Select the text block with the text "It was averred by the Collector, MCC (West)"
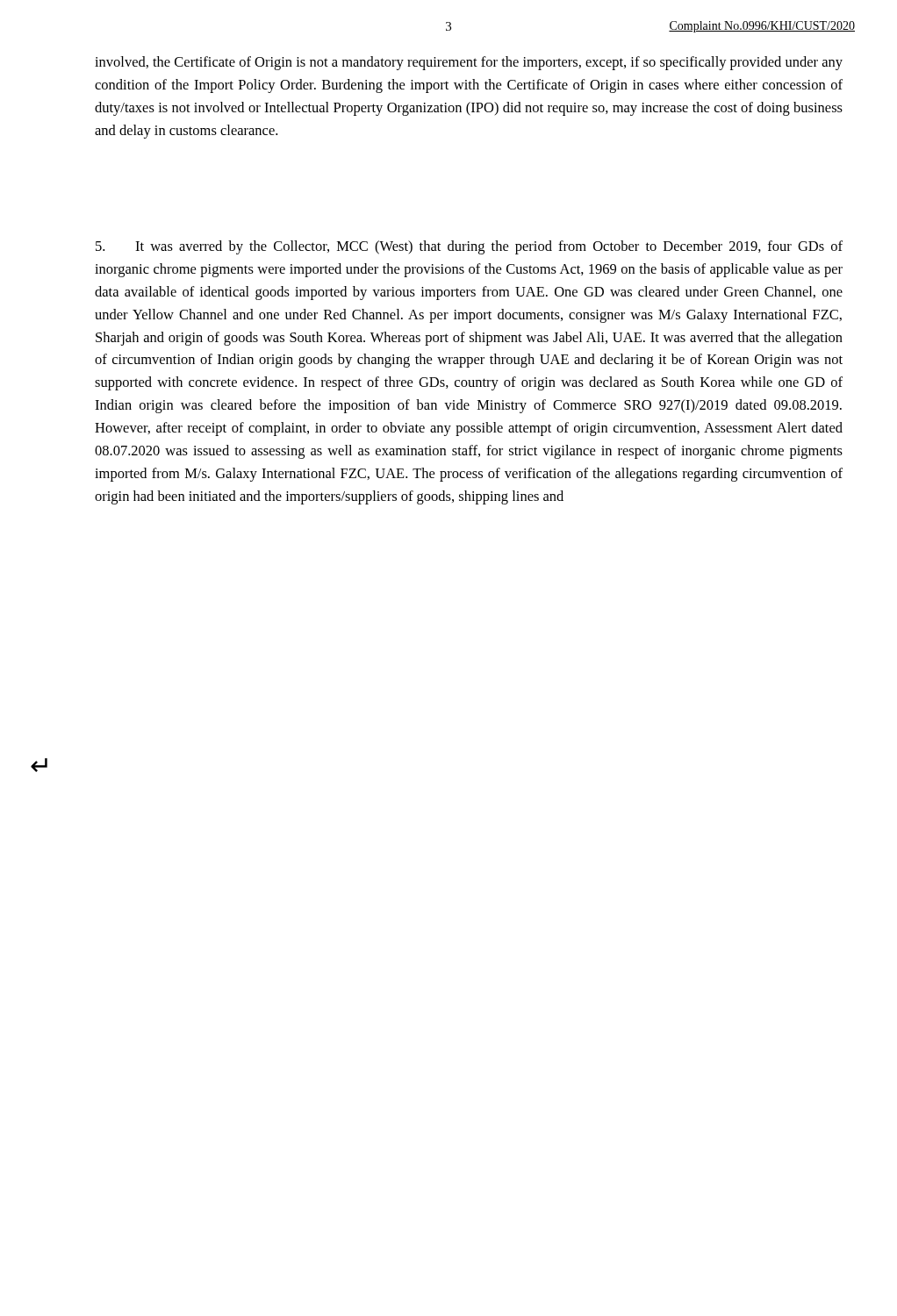The image size is (897, 1316). pyautogui.click(x=469, y=370)
